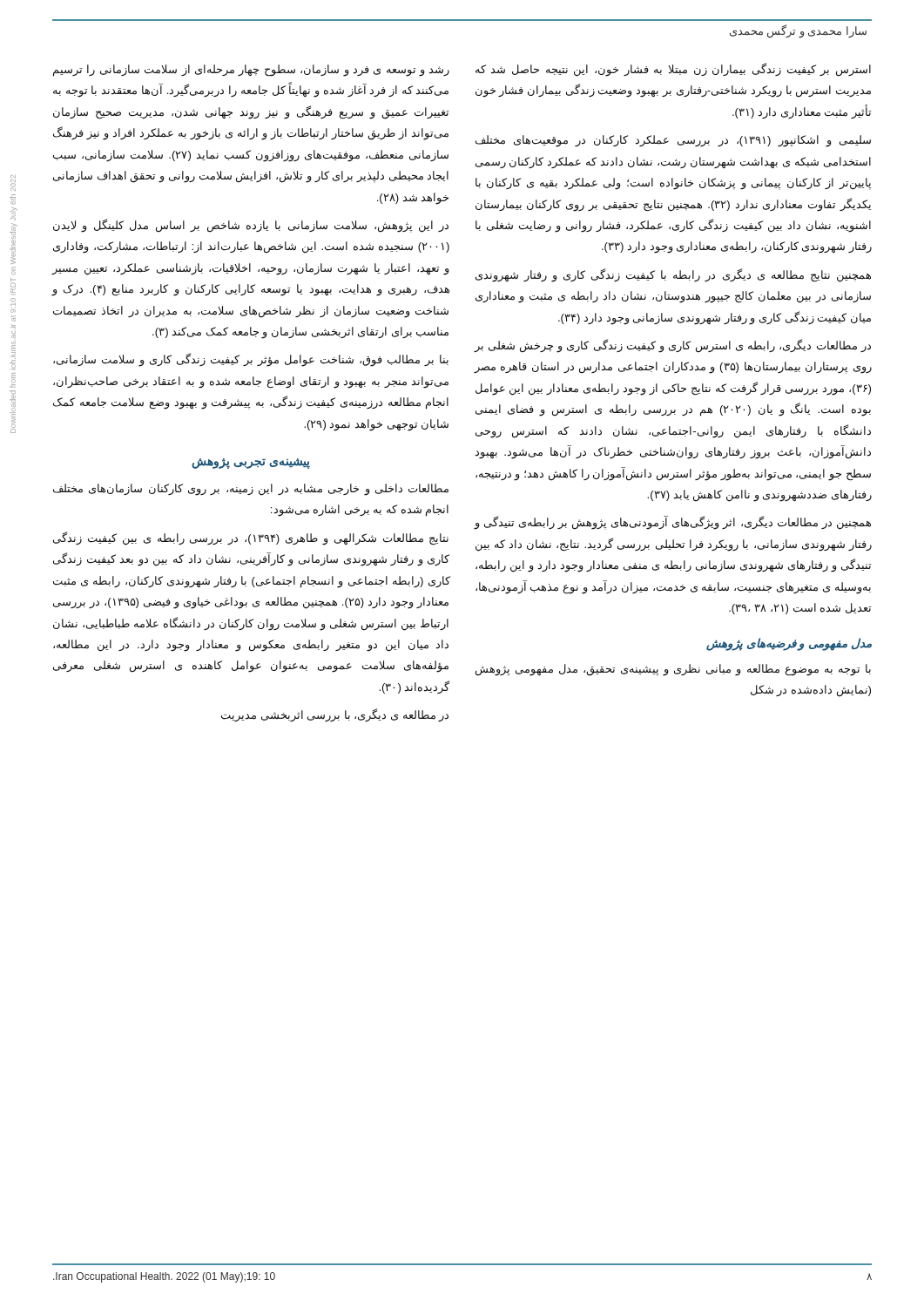Locate the block of text that opens with "نتایج مطالعات شکرالهی و طاهری (۱۳۹۴)،"
Screen dimensions: 1307x924
tap(251, 613)
